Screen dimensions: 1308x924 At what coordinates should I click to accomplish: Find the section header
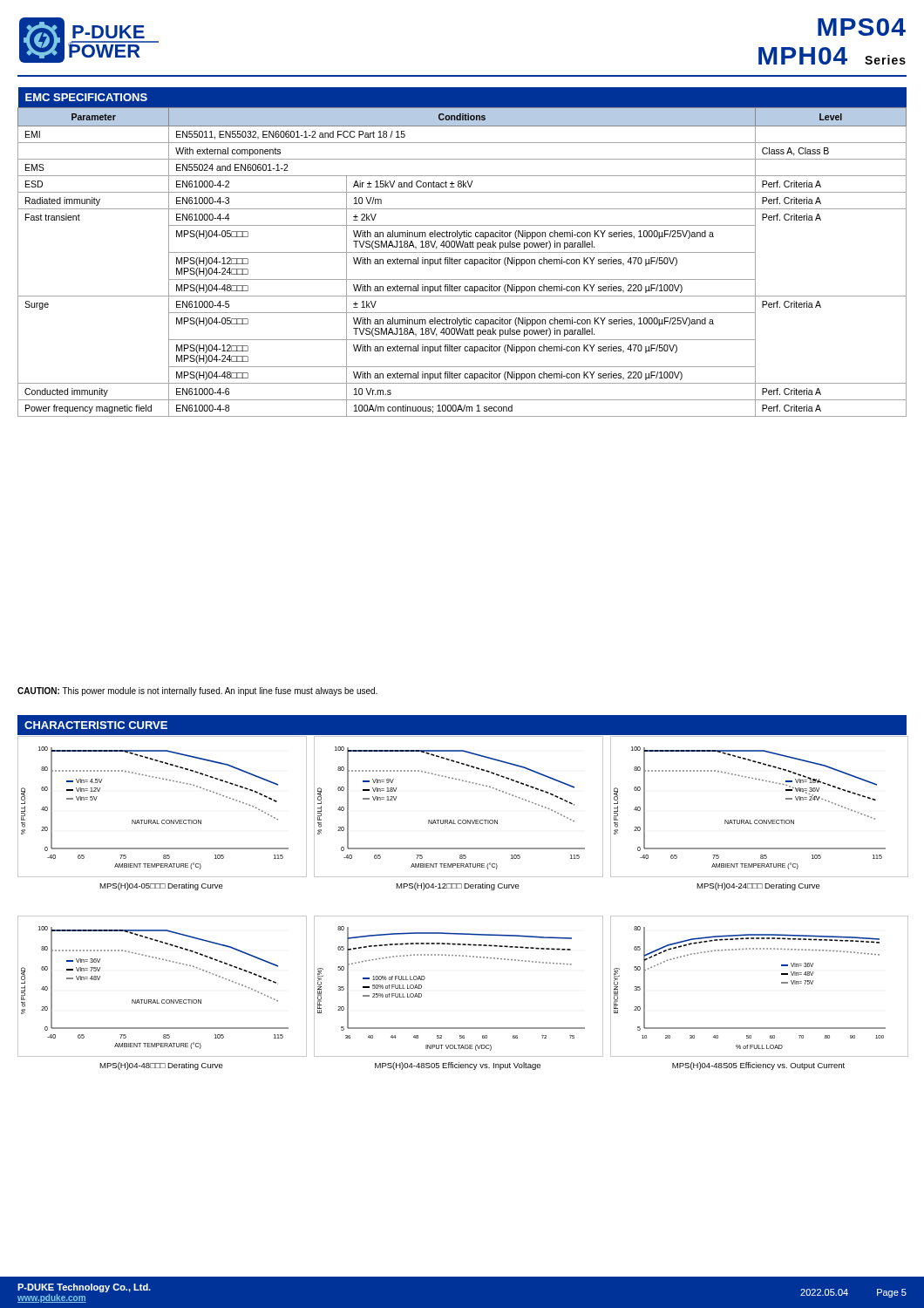(x=96, y=725)
